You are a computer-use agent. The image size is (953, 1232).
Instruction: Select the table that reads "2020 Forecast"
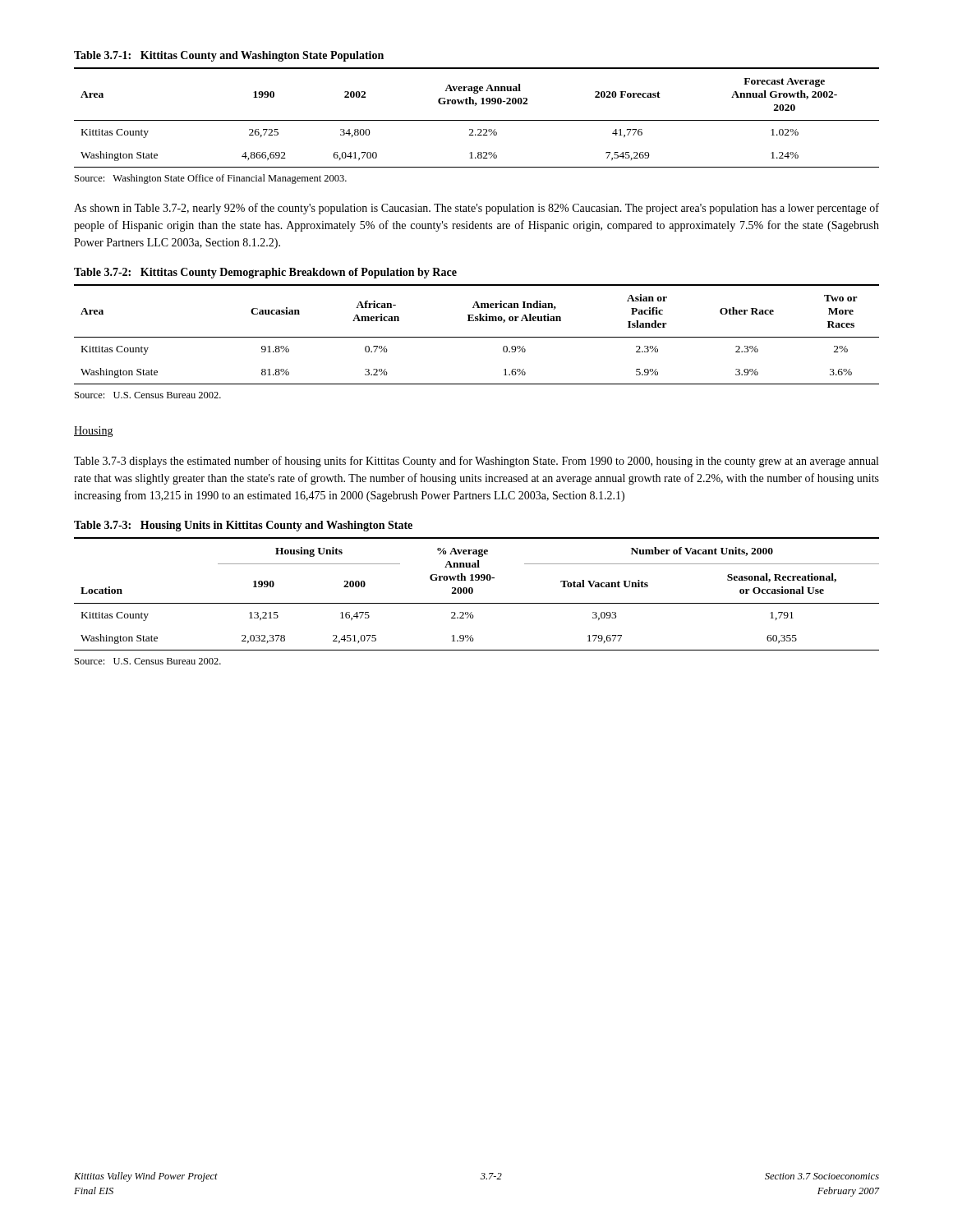click(x=476, y=117)
